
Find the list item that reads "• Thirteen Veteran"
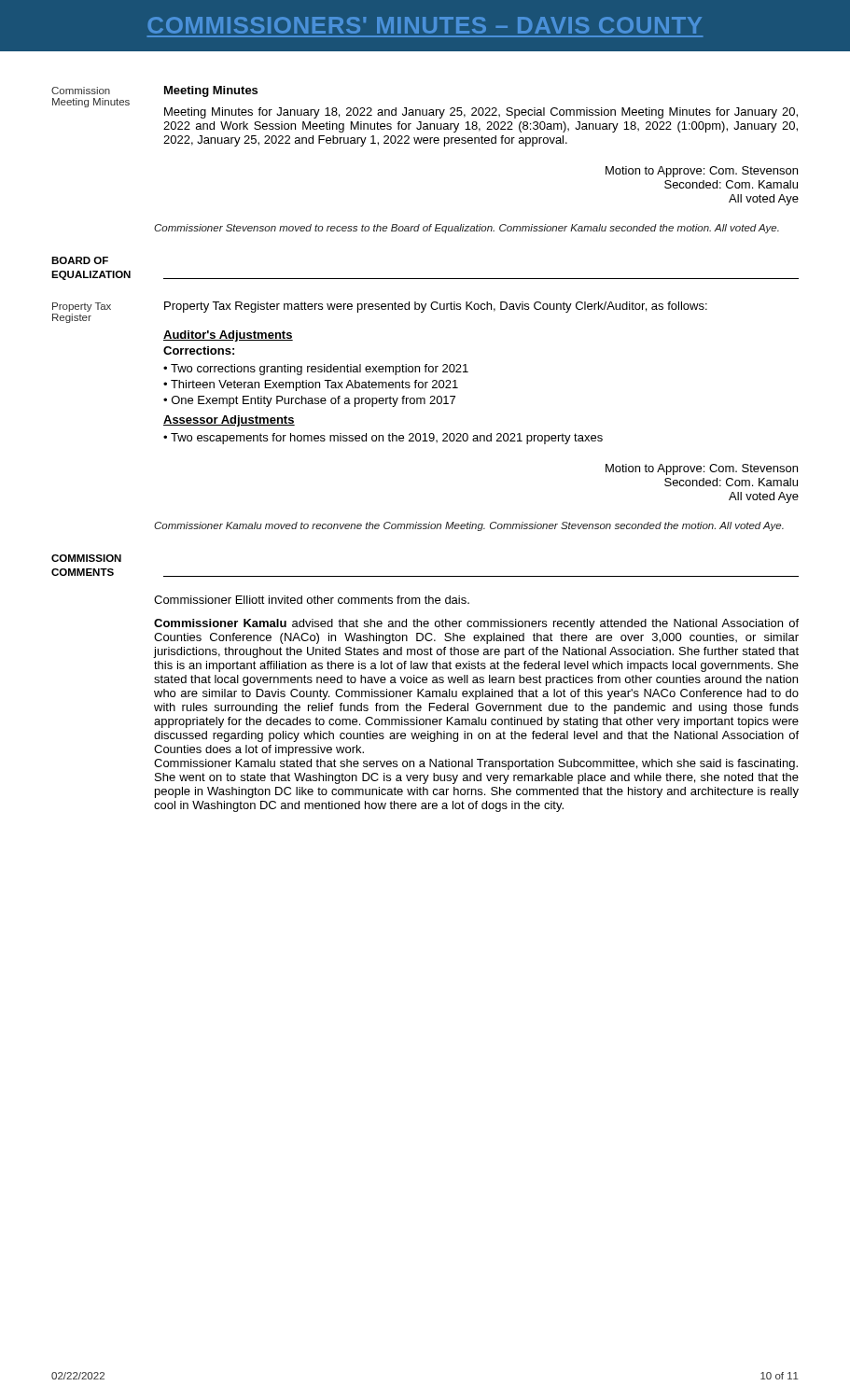pos(311,384)
